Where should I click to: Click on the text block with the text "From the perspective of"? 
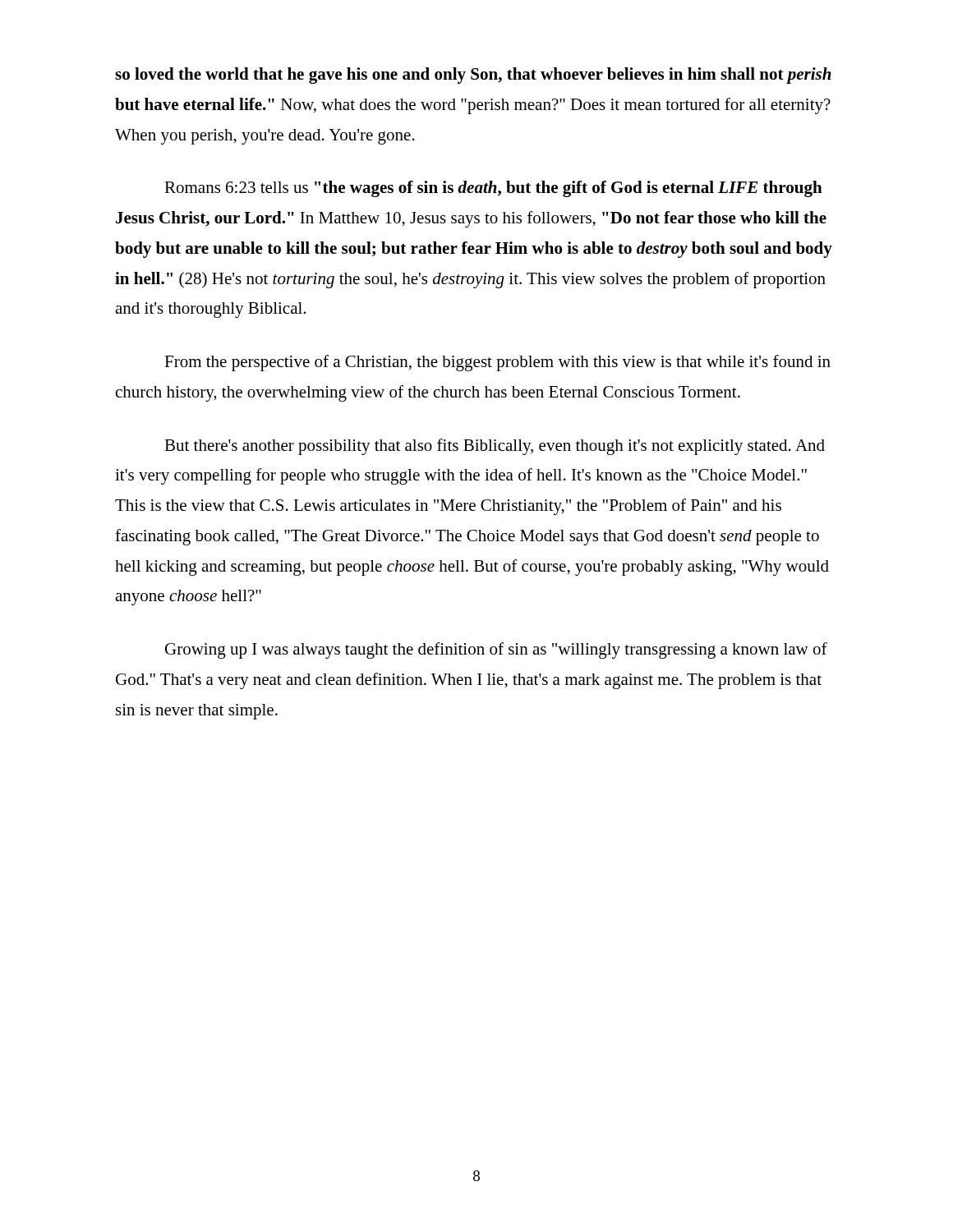[x=476, y=377]
